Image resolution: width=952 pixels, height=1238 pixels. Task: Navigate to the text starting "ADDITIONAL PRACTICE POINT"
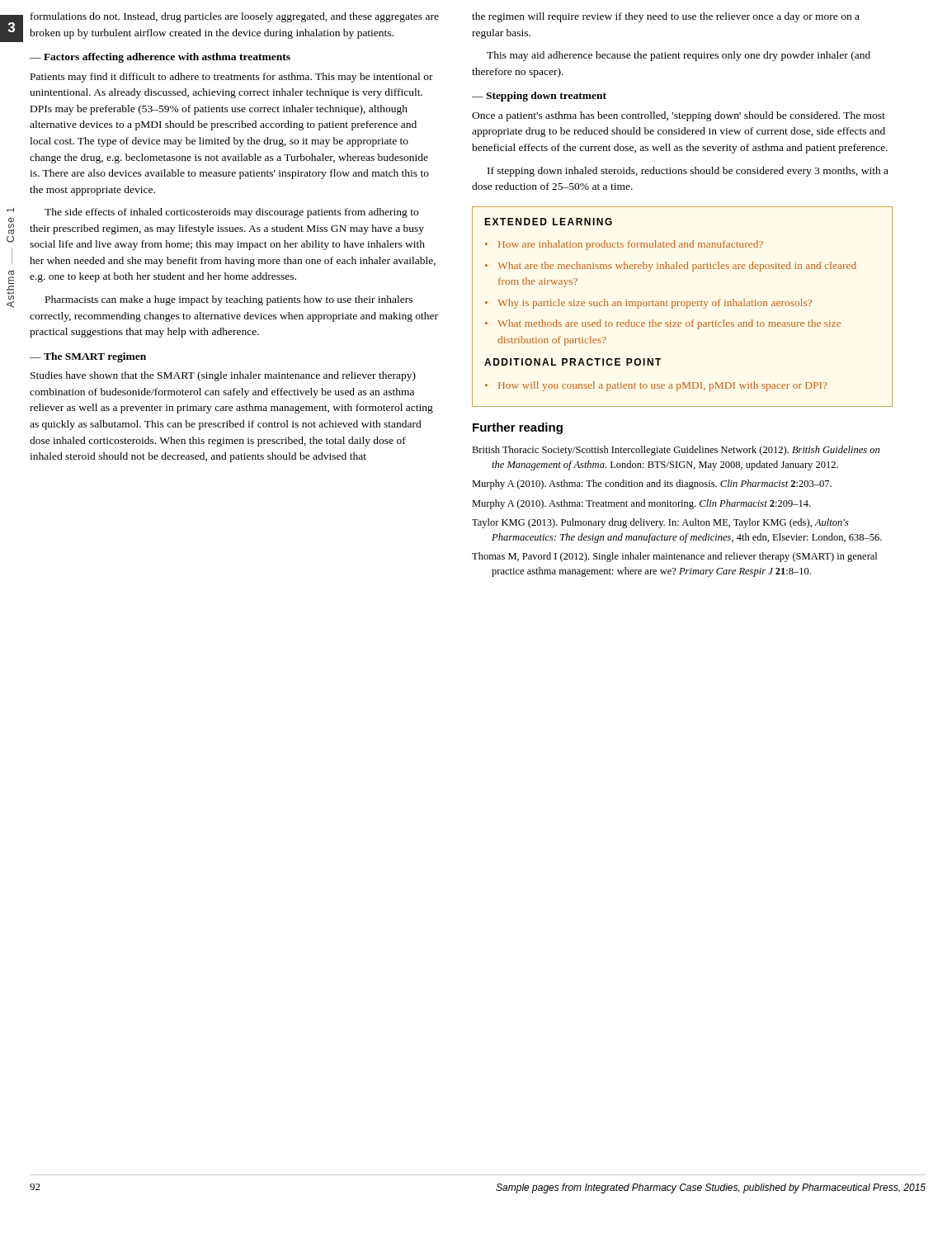[573, 362]
